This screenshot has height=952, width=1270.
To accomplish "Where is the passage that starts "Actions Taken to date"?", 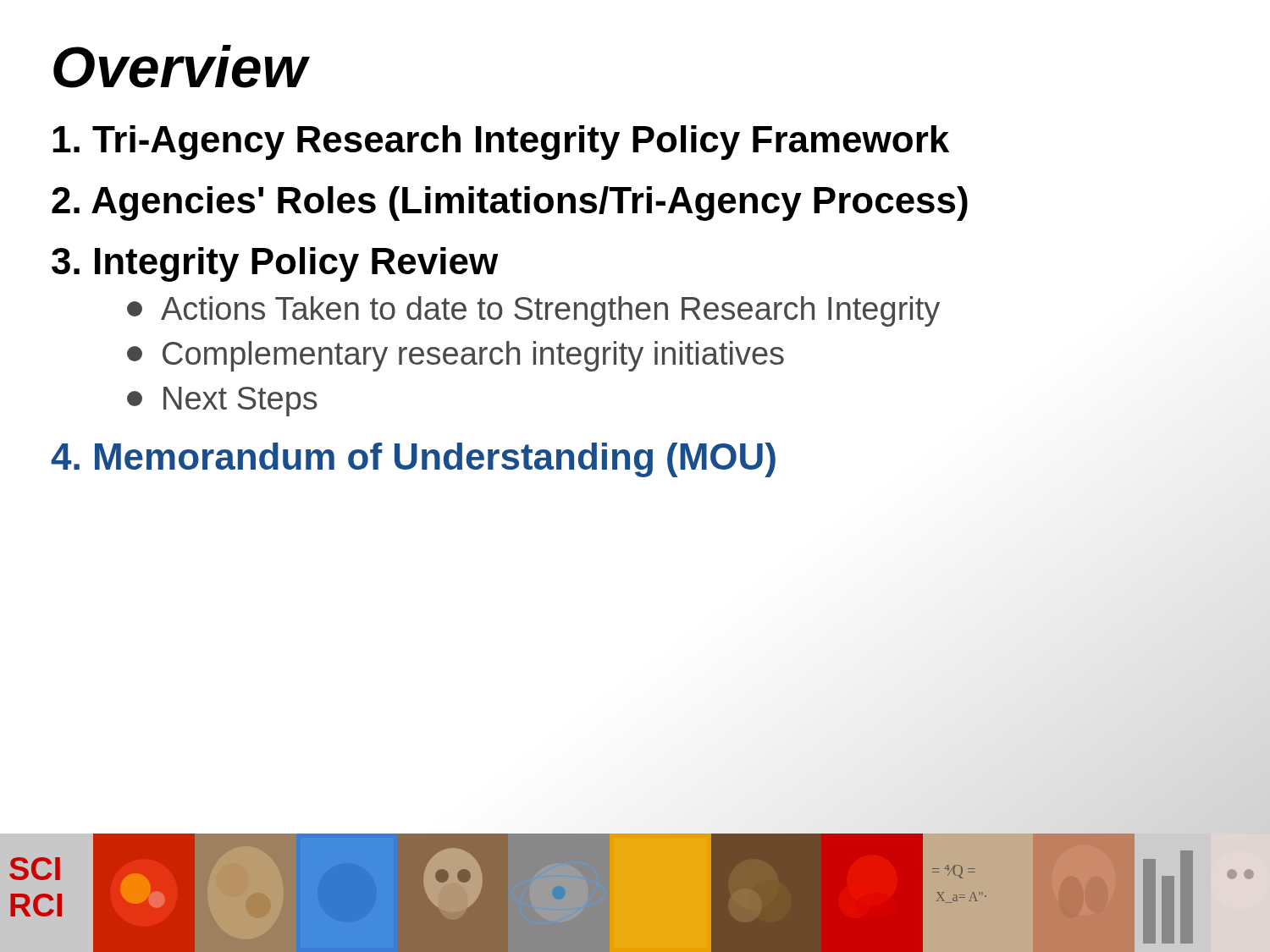I will (534, 309).
